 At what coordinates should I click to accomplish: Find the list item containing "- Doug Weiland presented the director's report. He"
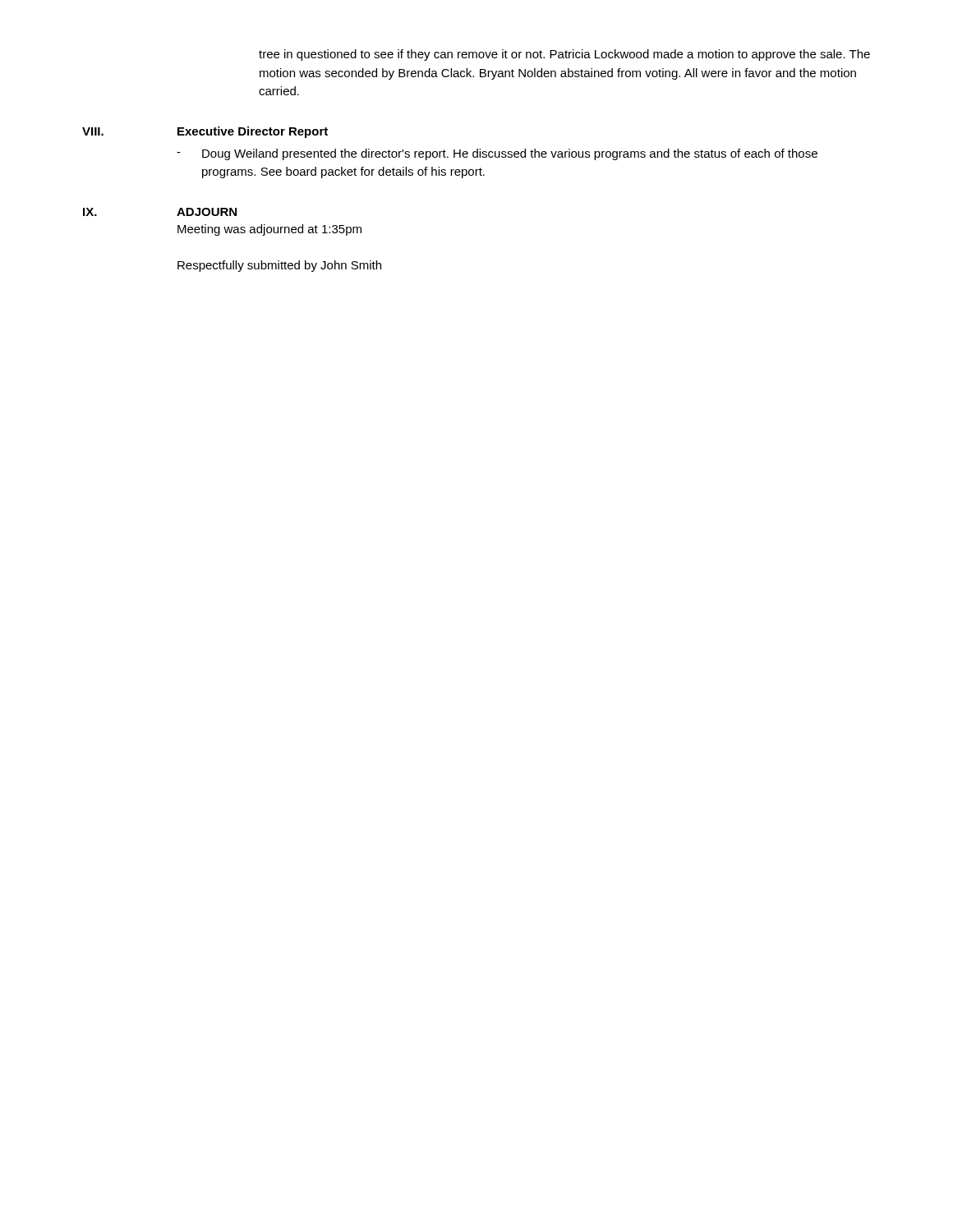coord(524,163)
